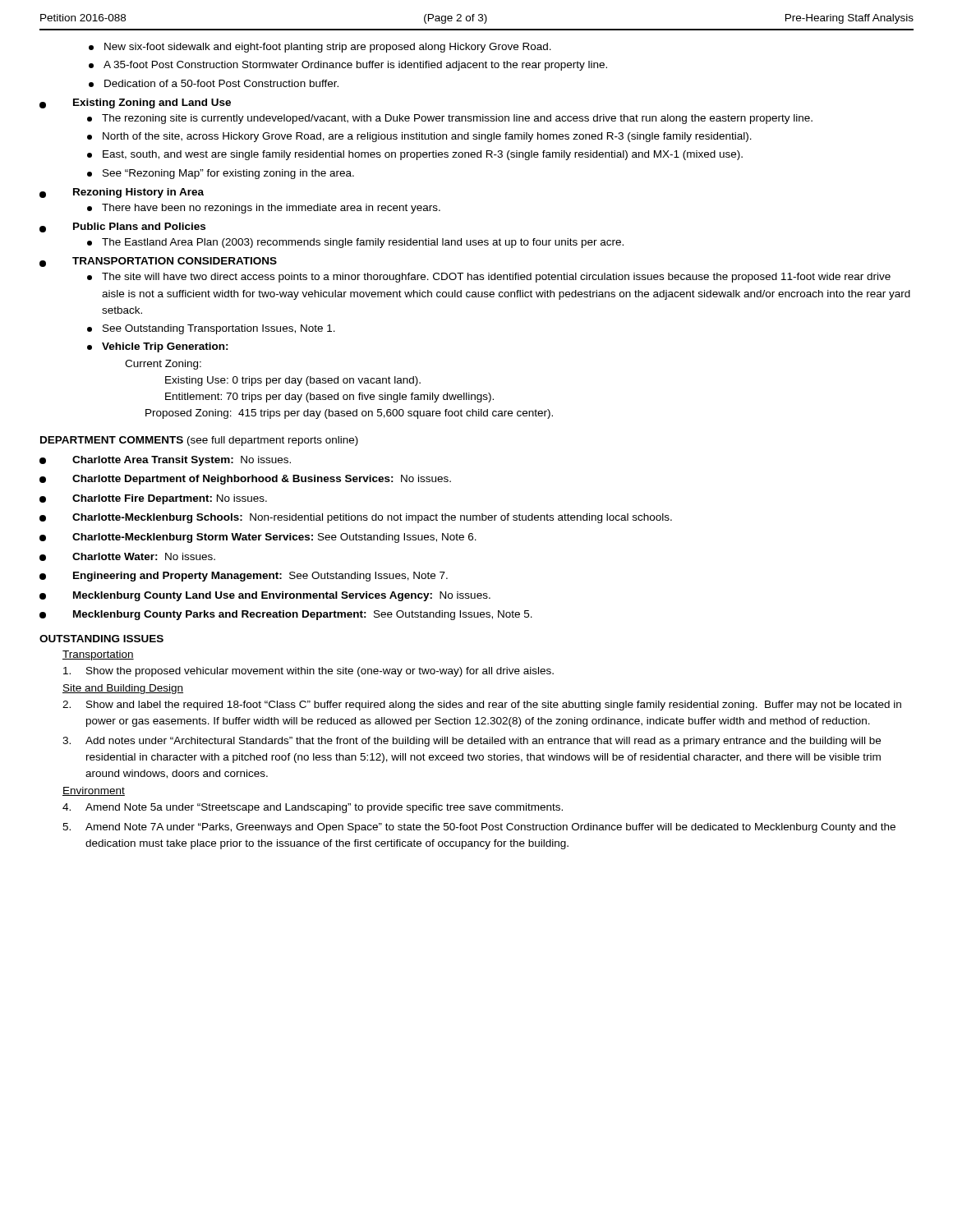This screenshot has height=1232, width=953.
Task: Select the list item with the text "A 35-foot Post Construction Stormwater Ordinance buffer is"
Action: (x=501, y=65)
